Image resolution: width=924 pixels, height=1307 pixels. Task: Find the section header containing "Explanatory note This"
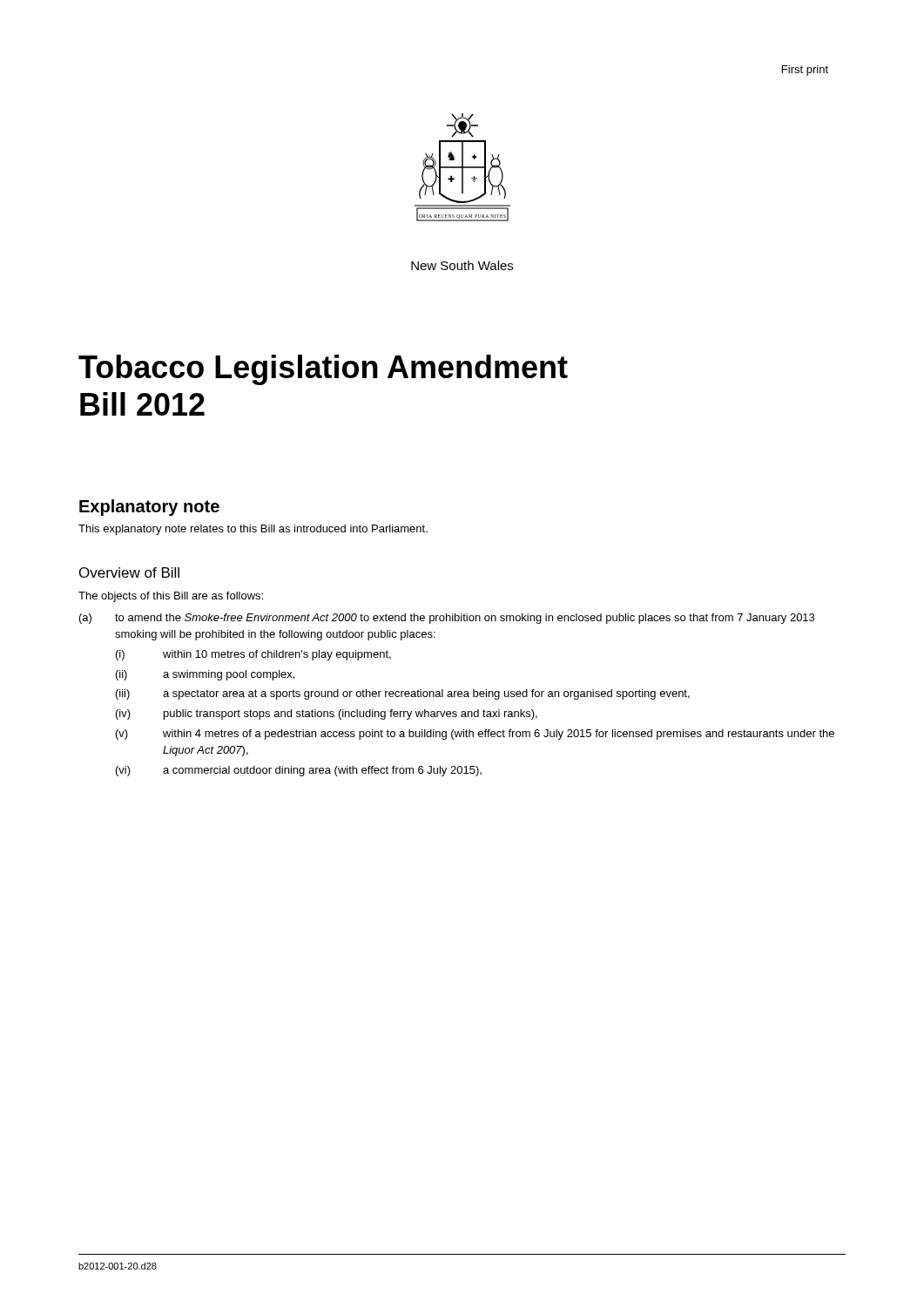tap(149, 508)
